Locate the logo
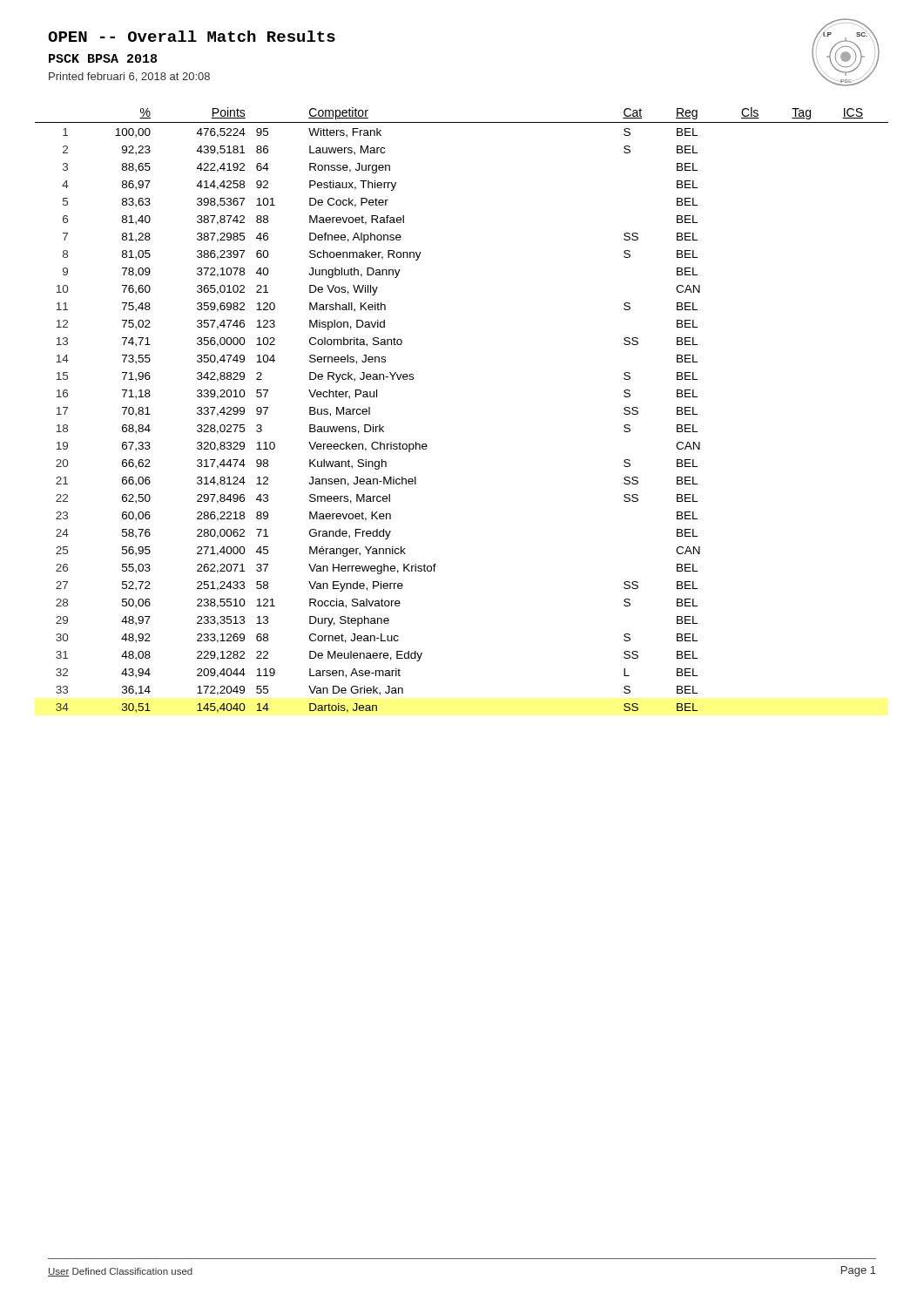 (846, 52)
